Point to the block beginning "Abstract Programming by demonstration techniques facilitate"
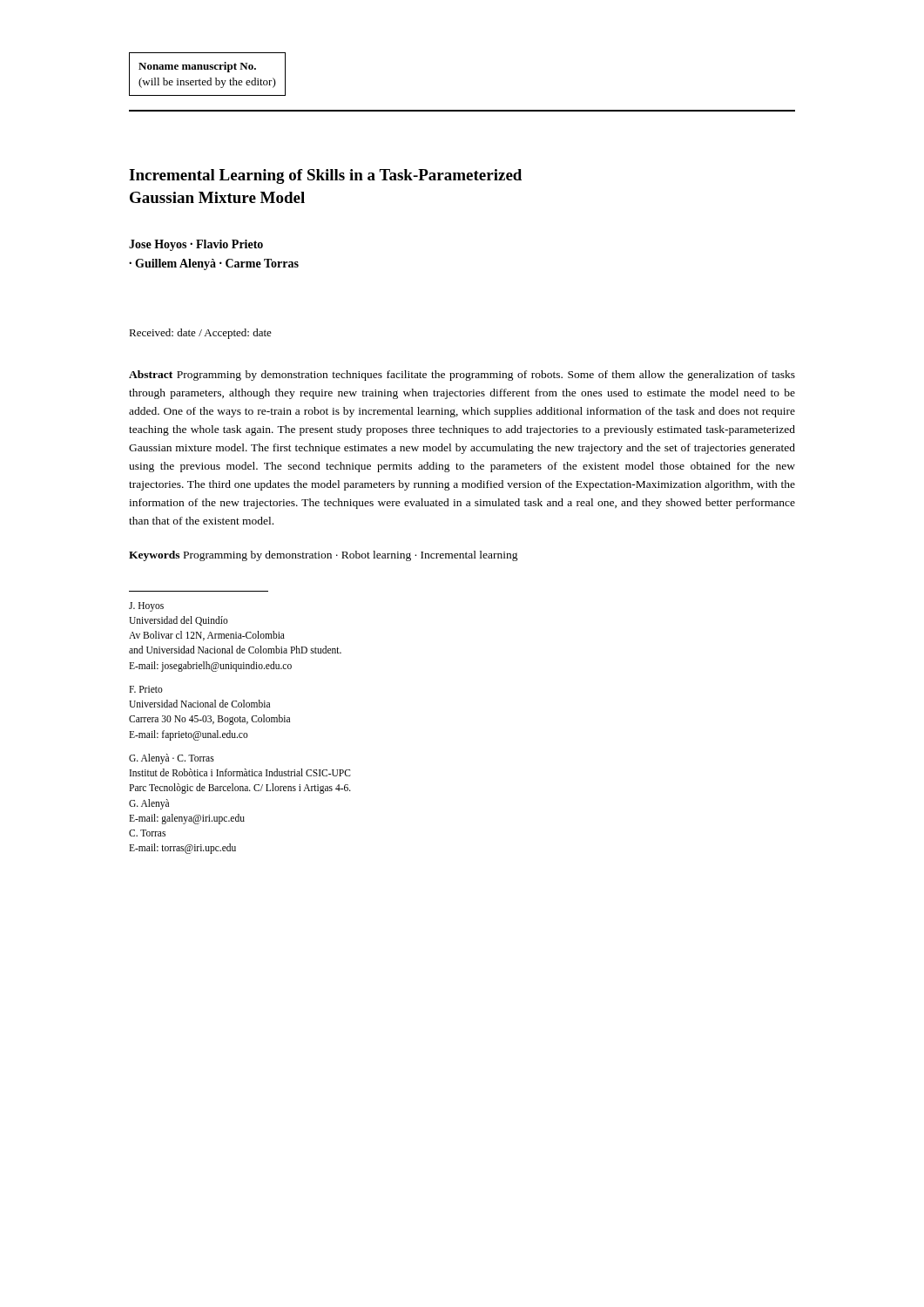Image resolution: width=924 pixels, height=1307 pixels. (462, 448)
